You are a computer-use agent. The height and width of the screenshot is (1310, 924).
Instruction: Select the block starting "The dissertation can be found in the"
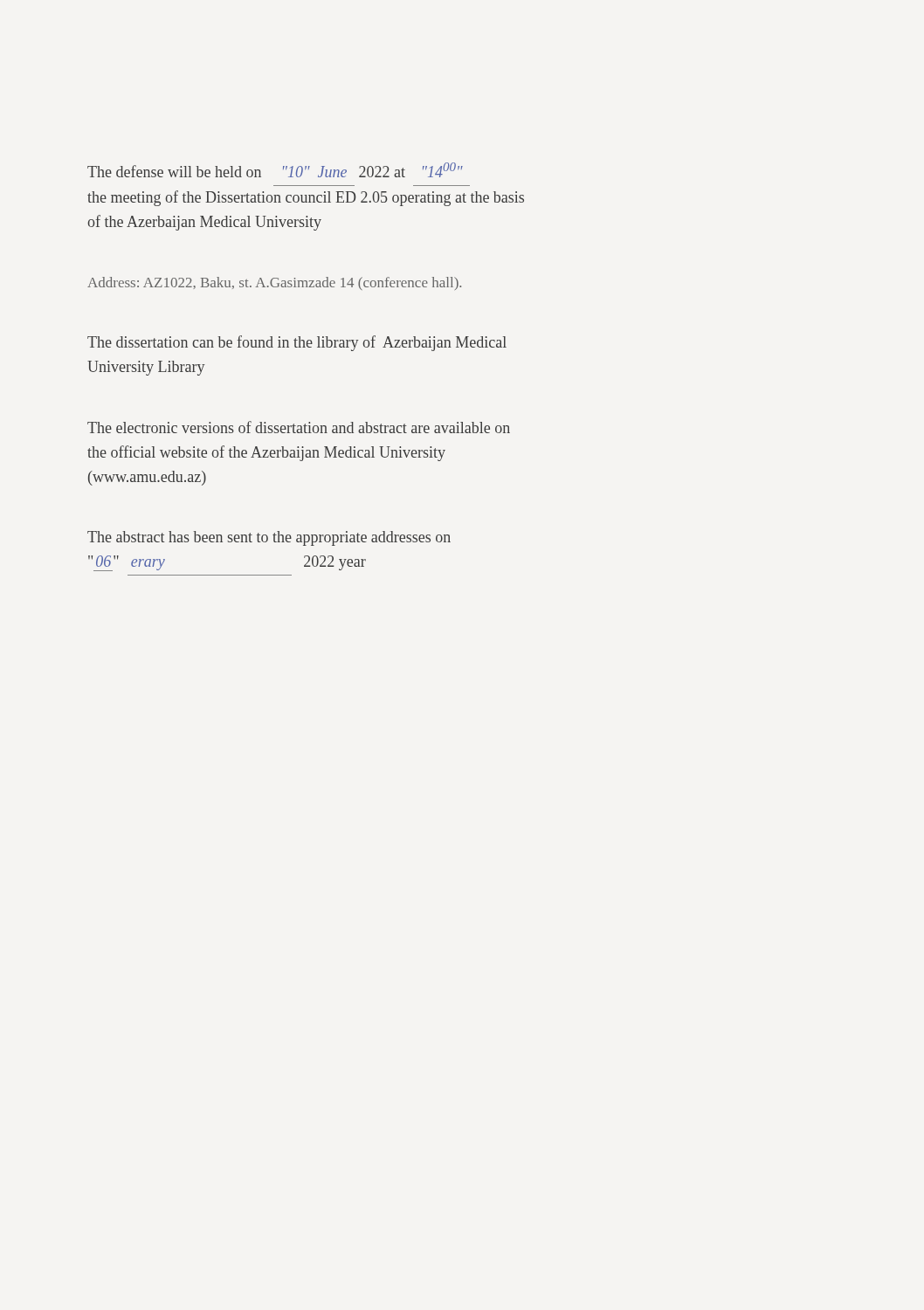(297, 355)
